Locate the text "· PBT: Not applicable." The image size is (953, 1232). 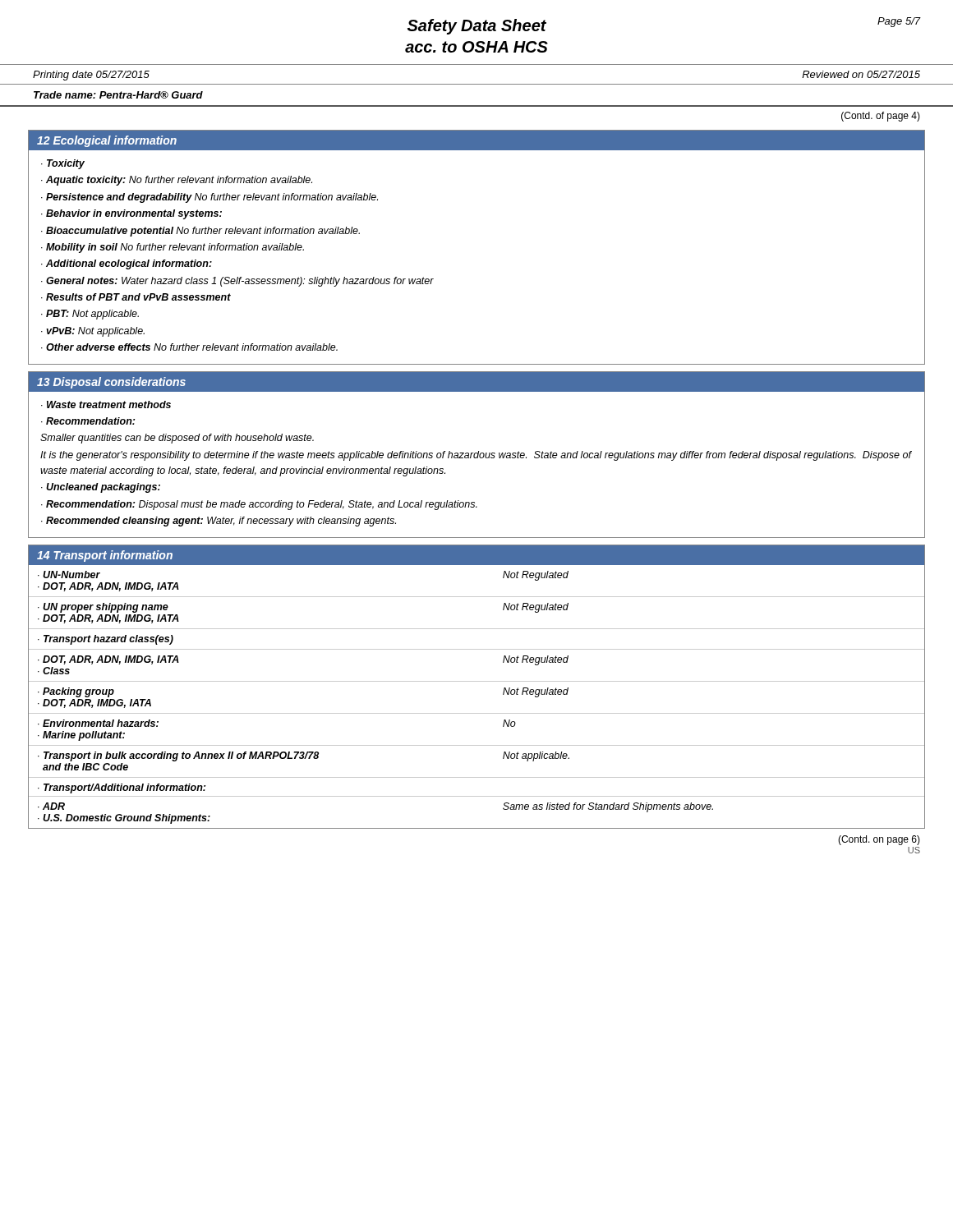click(90, 315)
